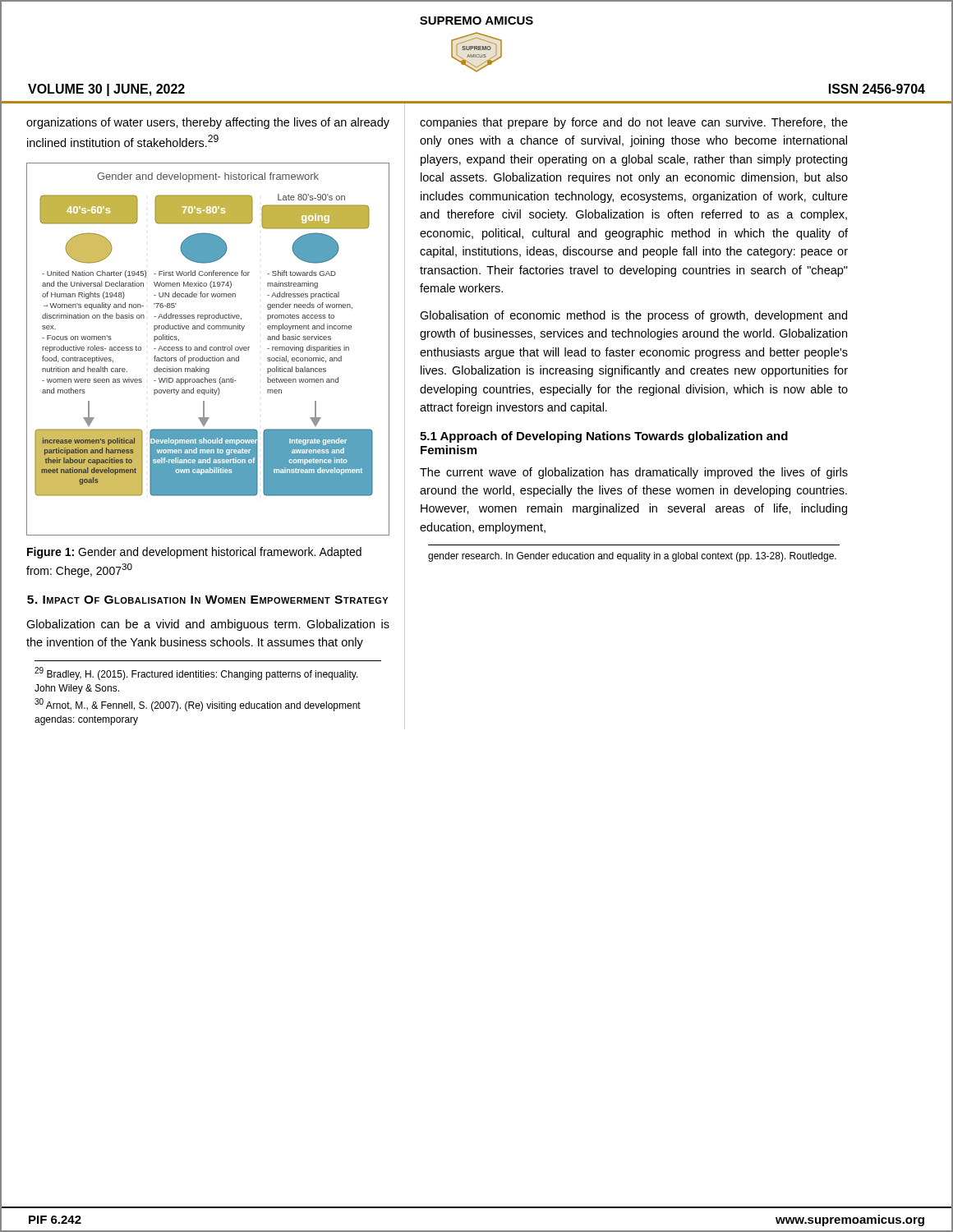The width and height of the screenshot is (953, 1232).
Task: Point to the block beginning "29 Bradley, H. (2015). Fractured identities:"
Action: pyautogui.click(x=197, y=696)
